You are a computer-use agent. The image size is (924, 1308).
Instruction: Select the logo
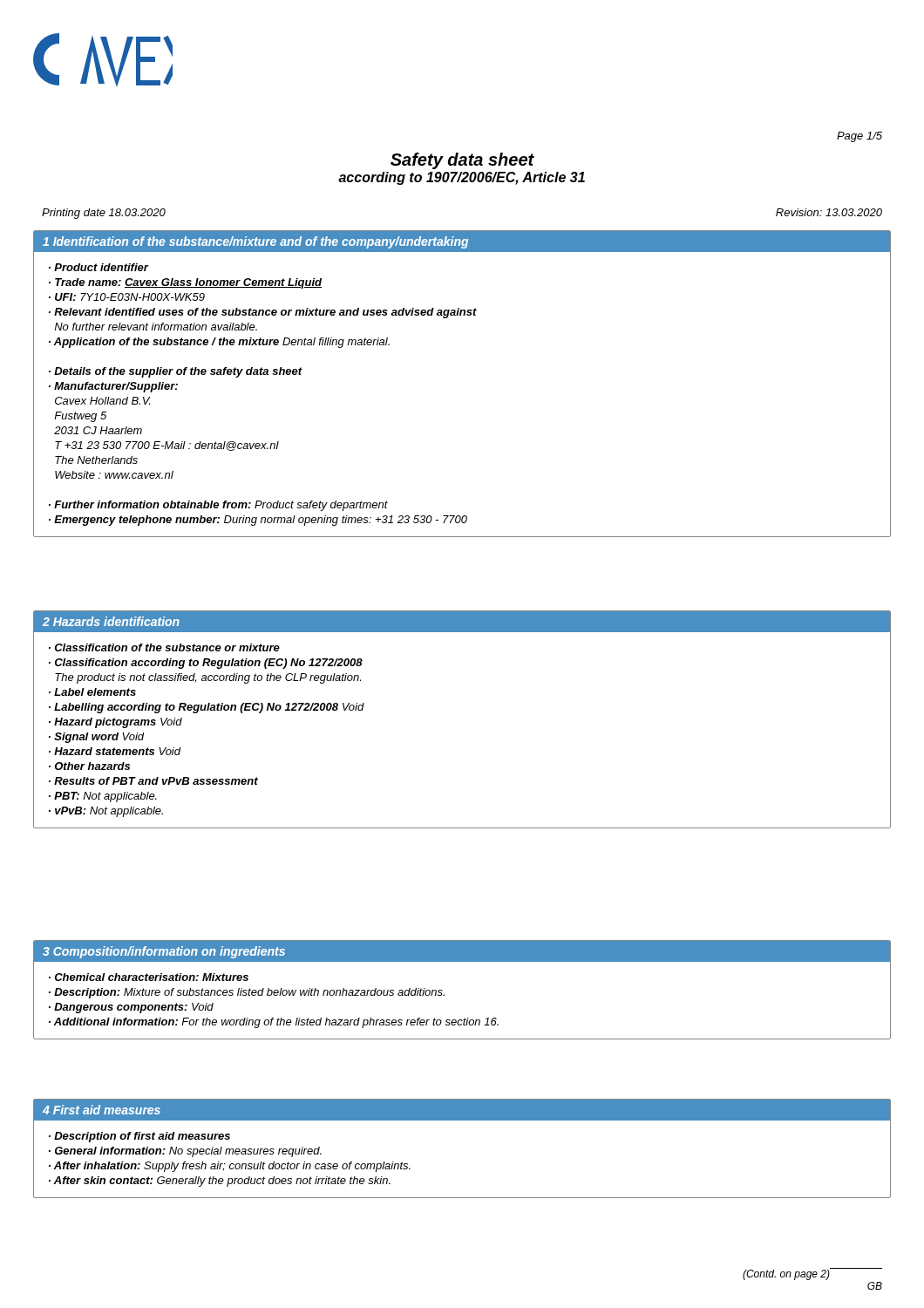click(103, 61)
